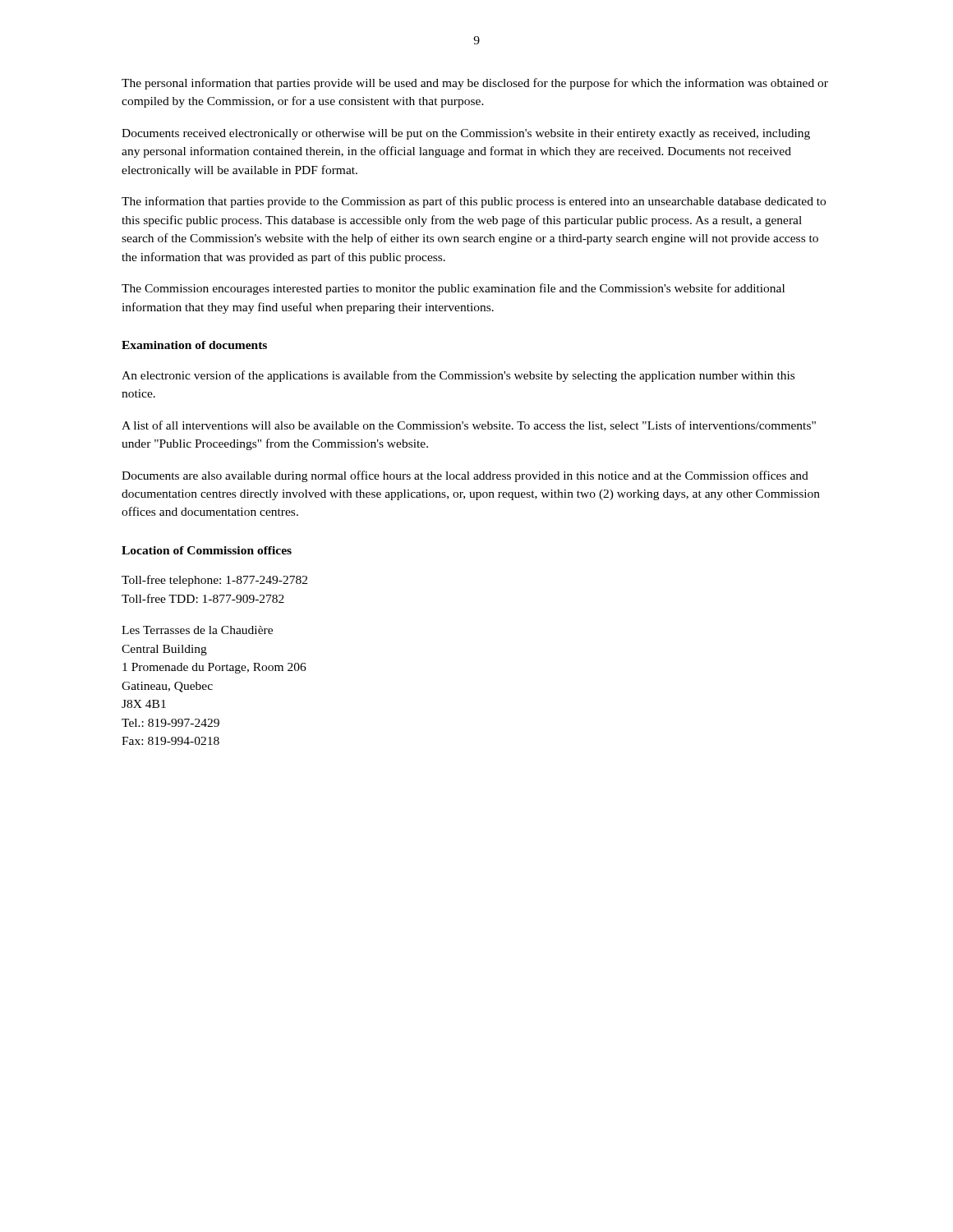953x1232 pixels.
Task: Find the text block starting "Documents received electronically"
Action: [x=466, y=151]
